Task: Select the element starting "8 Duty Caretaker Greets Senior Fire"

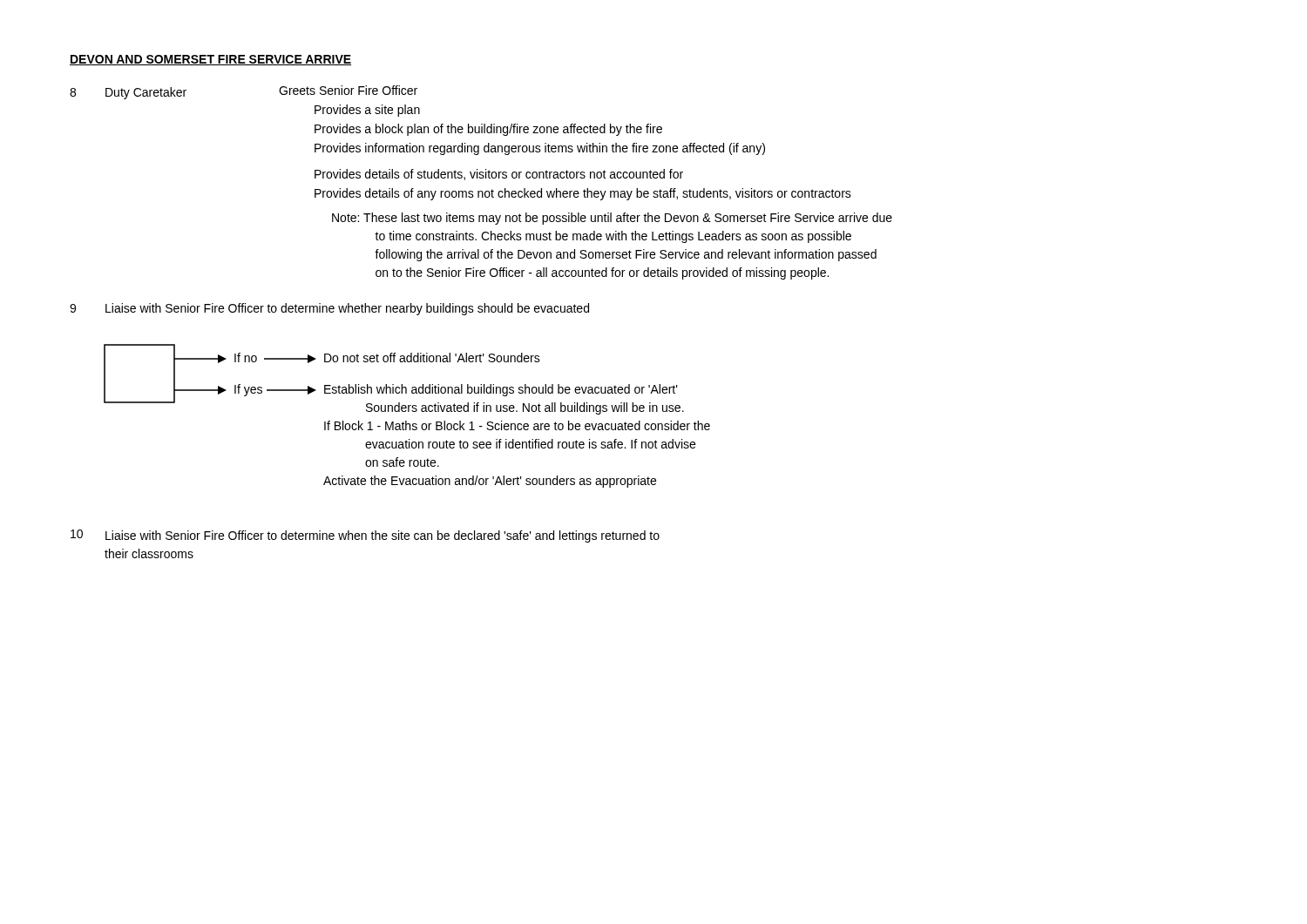Action: [654, 183]
